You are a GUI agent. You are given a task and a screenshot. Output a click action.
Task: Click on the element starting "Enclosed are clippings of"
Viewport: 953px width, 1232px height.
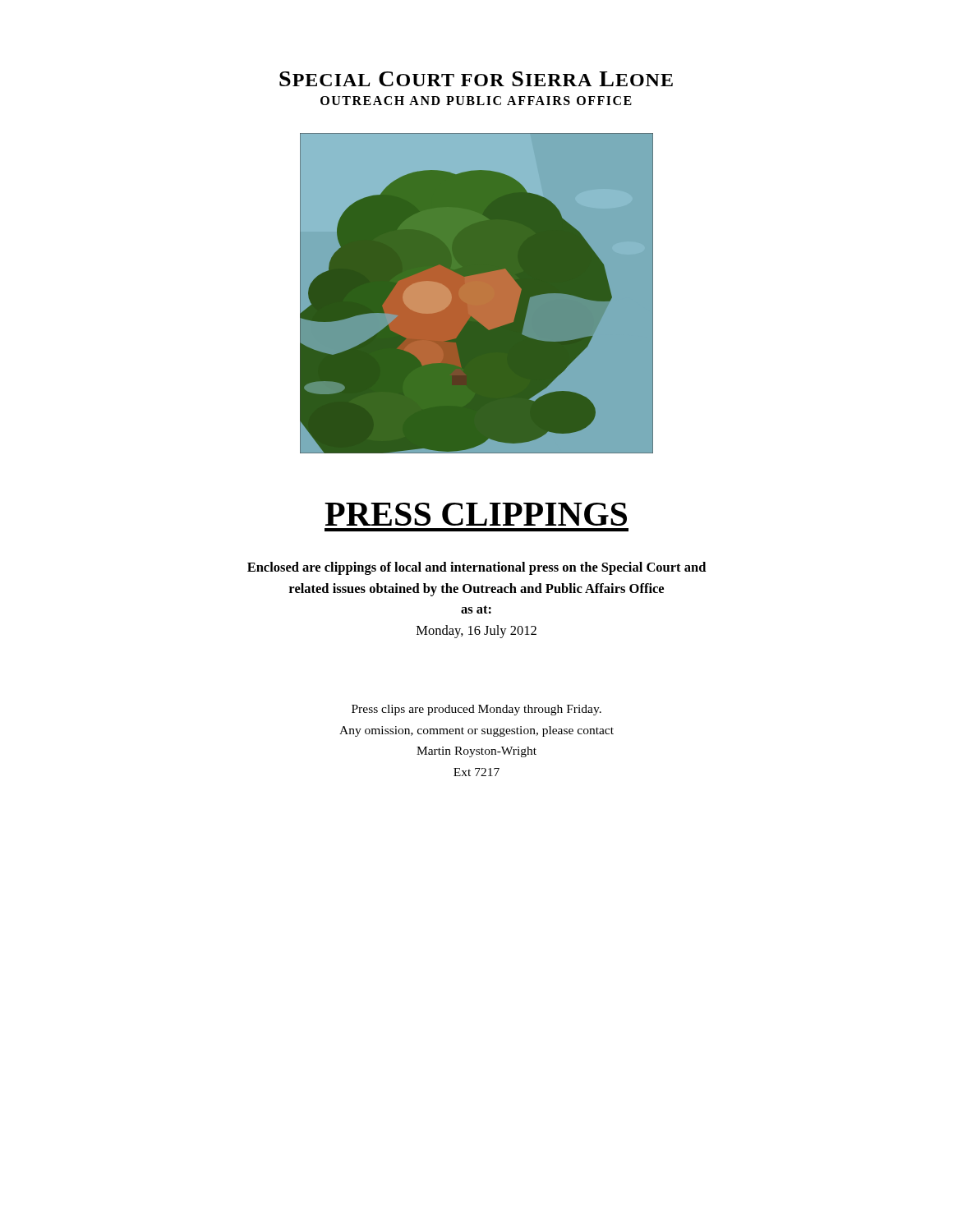tap(476, 599)
